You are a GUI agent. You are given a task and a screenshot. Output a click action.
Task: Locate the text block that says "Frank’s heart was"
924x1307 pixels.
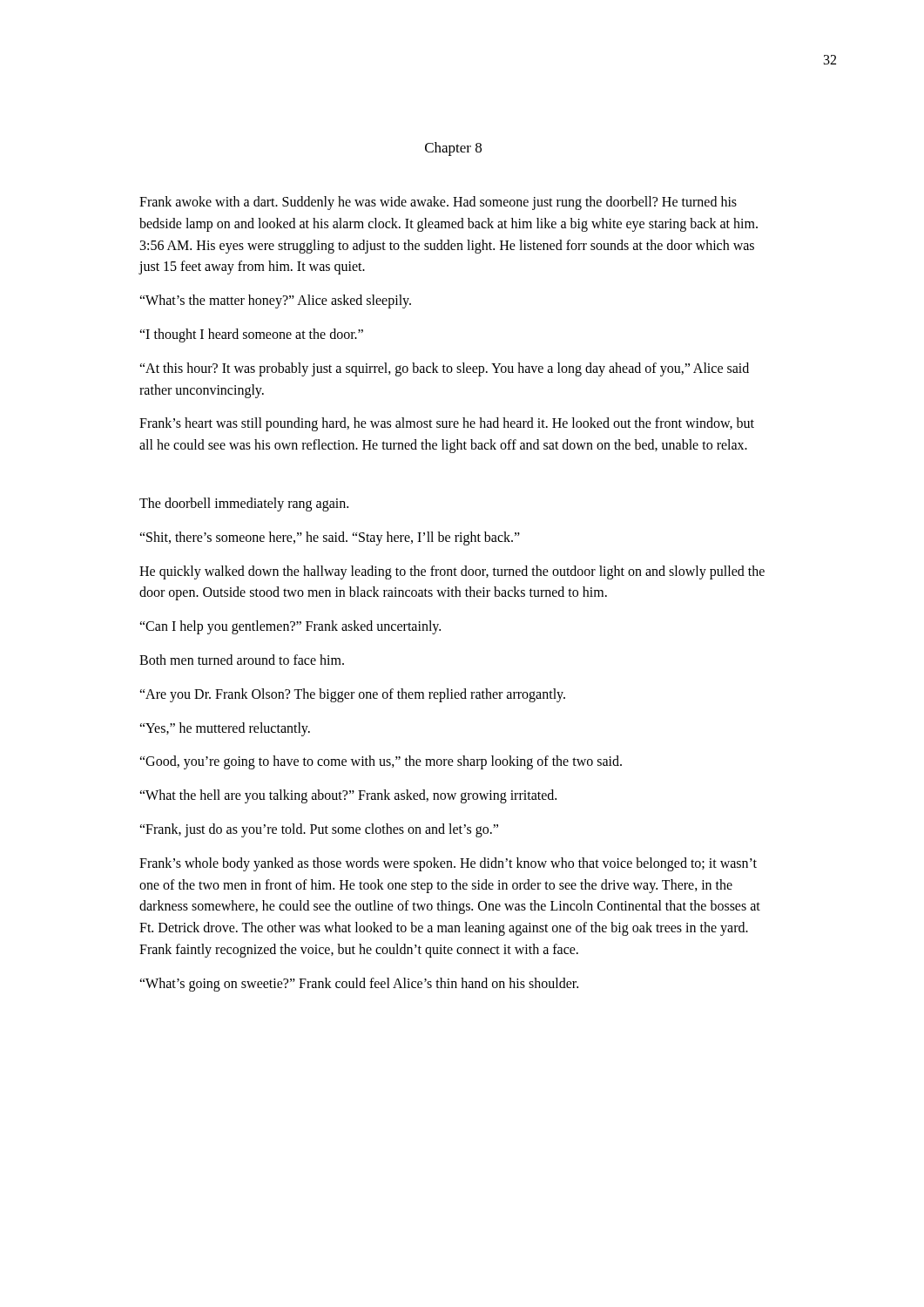click(447, 434)
